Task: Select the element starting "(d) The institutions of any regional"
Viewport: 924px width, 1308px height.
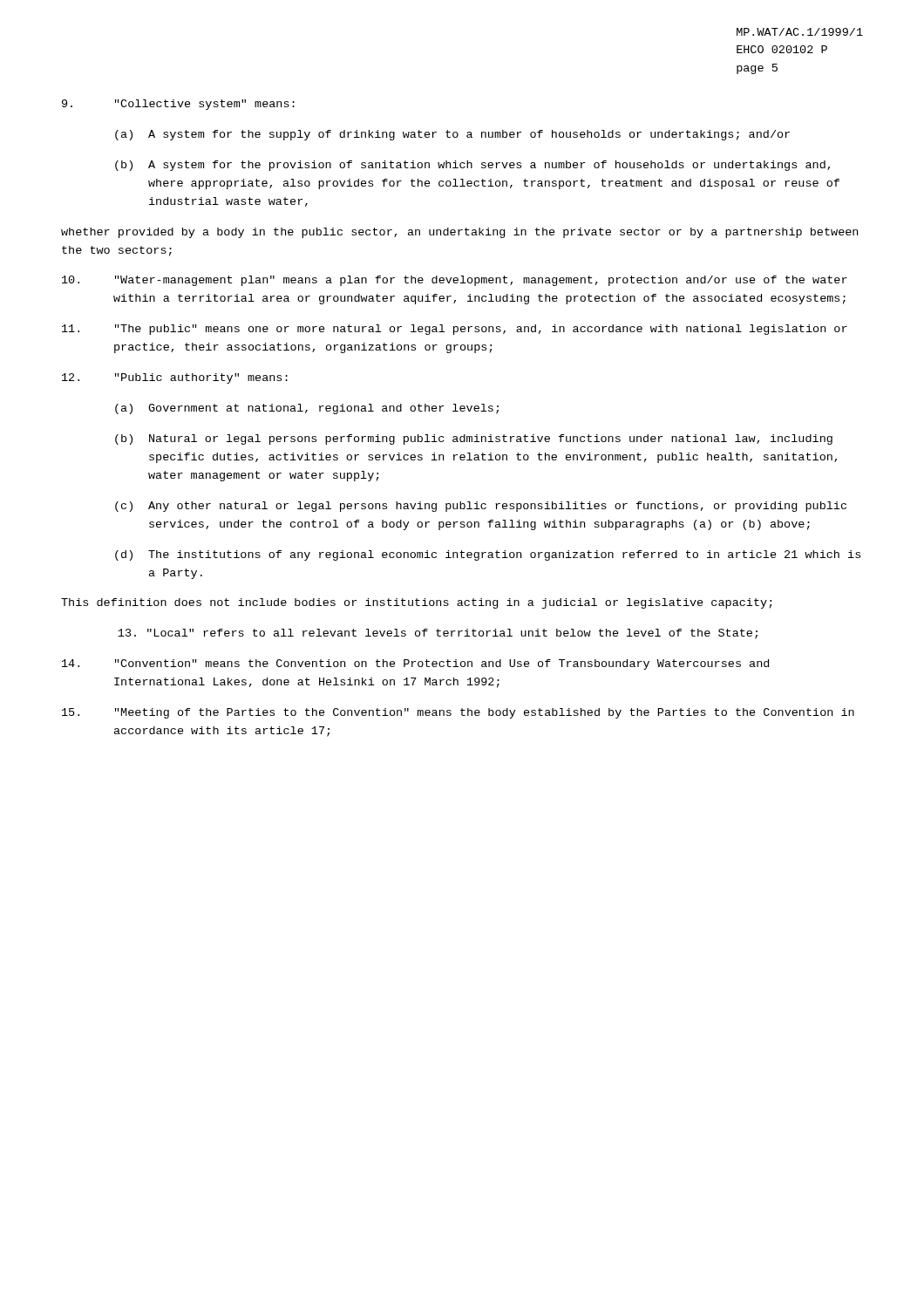Action: coord(488,565)
